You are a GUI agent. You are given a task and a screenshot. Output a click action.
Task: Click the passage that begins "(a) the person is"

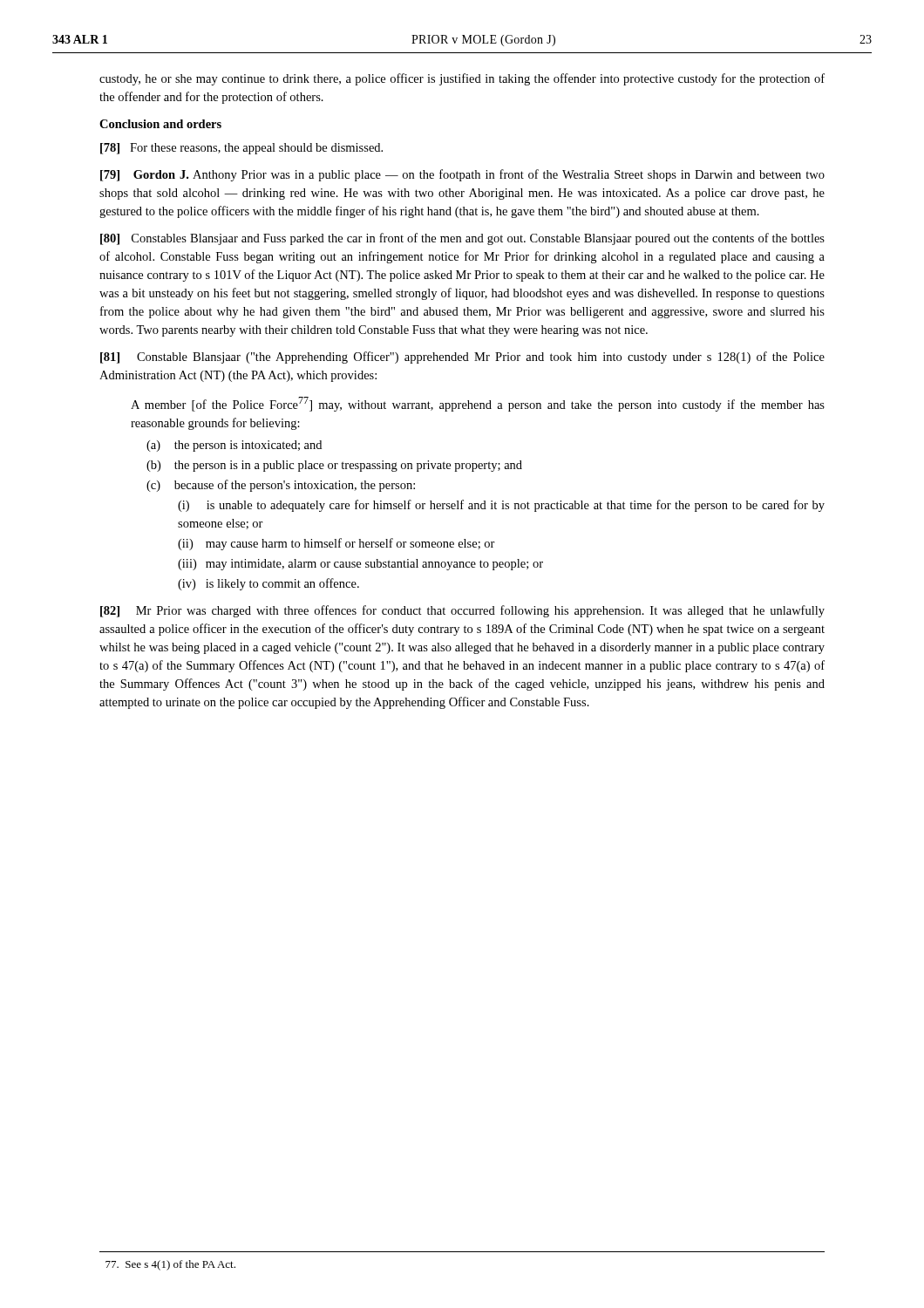(234, 445)
